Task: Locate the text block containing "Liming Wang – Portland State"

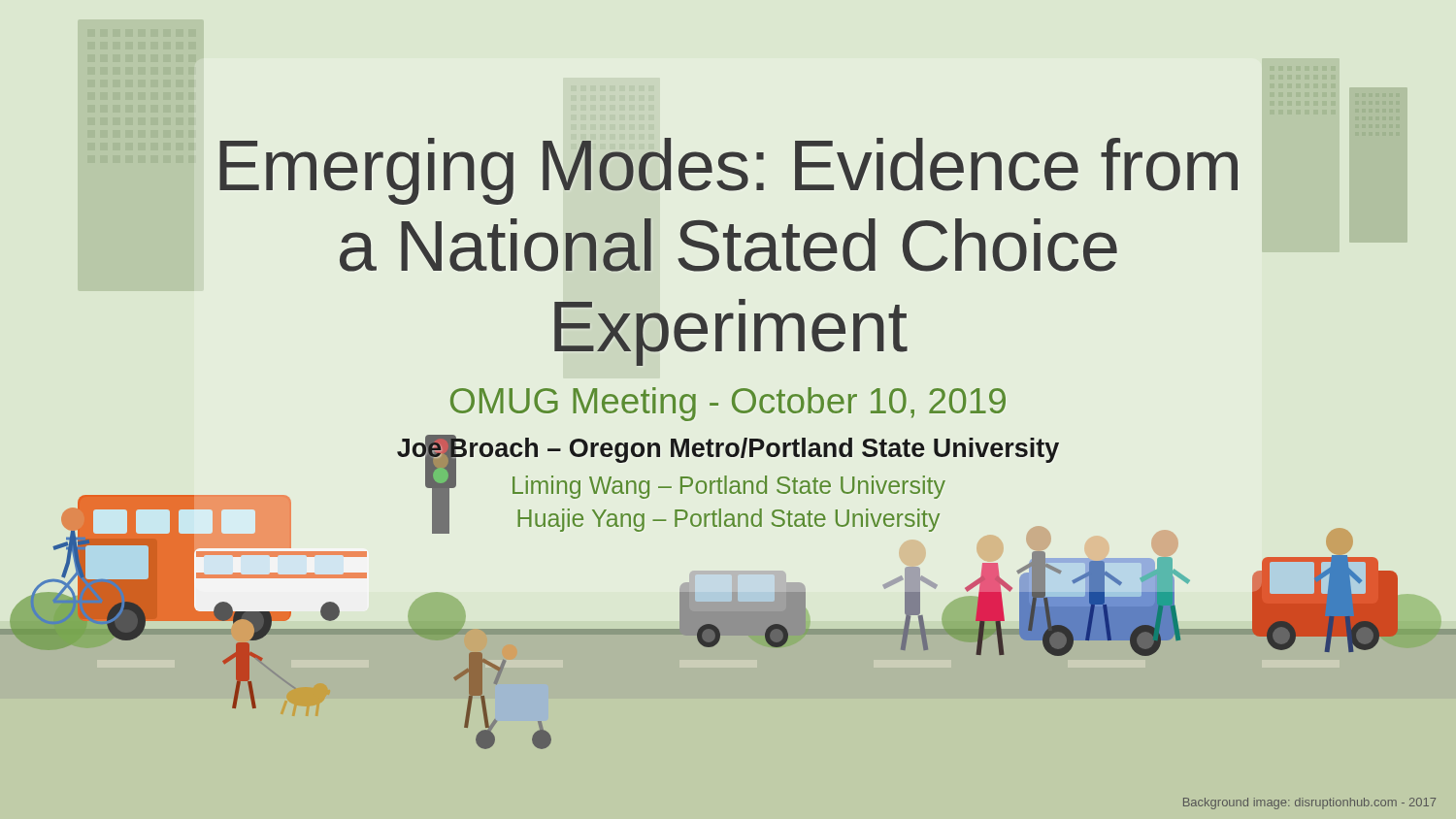Action: [x=728, y=485]
